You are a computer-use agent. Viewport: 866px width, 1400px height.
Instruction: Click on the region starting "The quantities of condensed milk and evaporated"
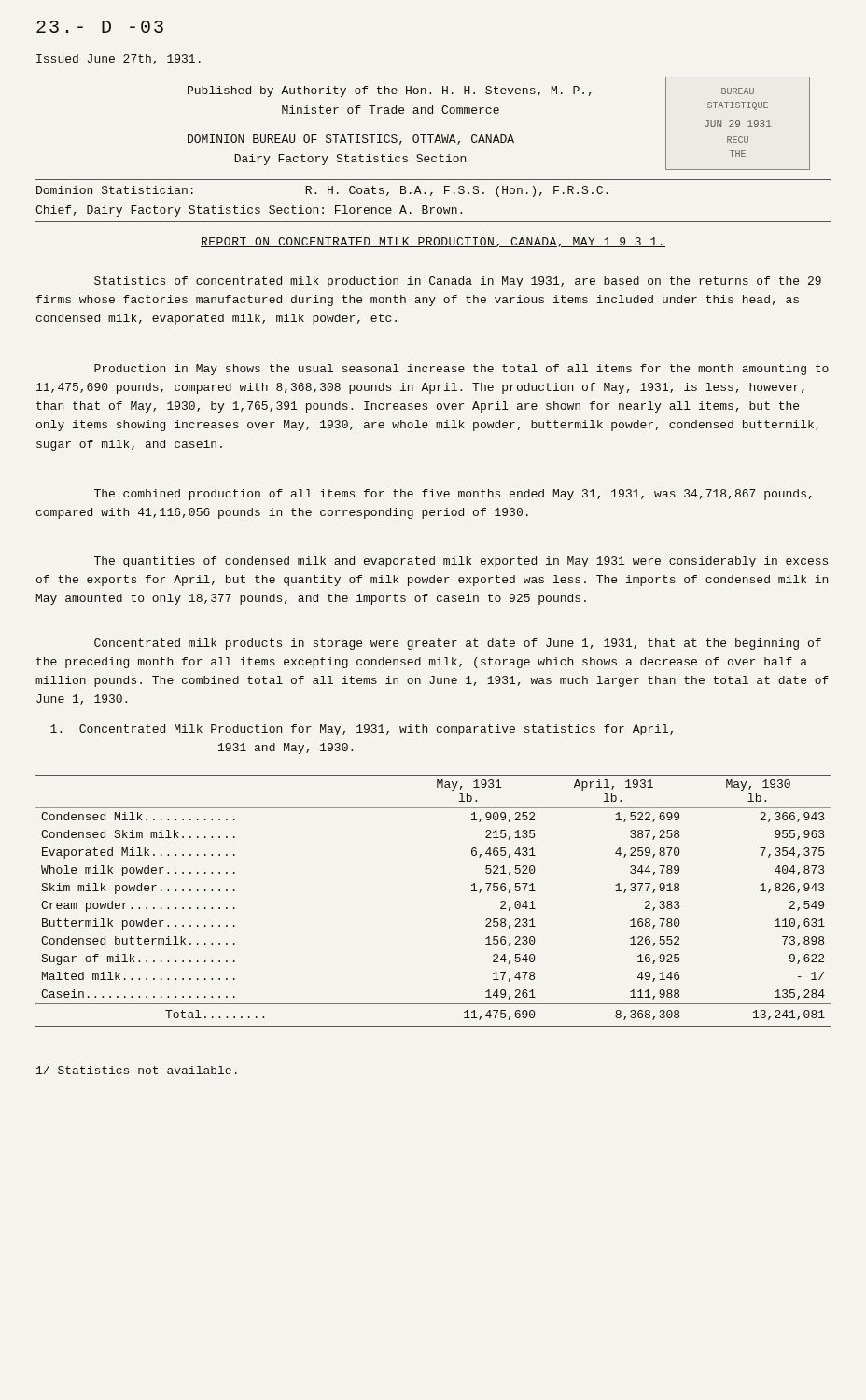(432, 580)
